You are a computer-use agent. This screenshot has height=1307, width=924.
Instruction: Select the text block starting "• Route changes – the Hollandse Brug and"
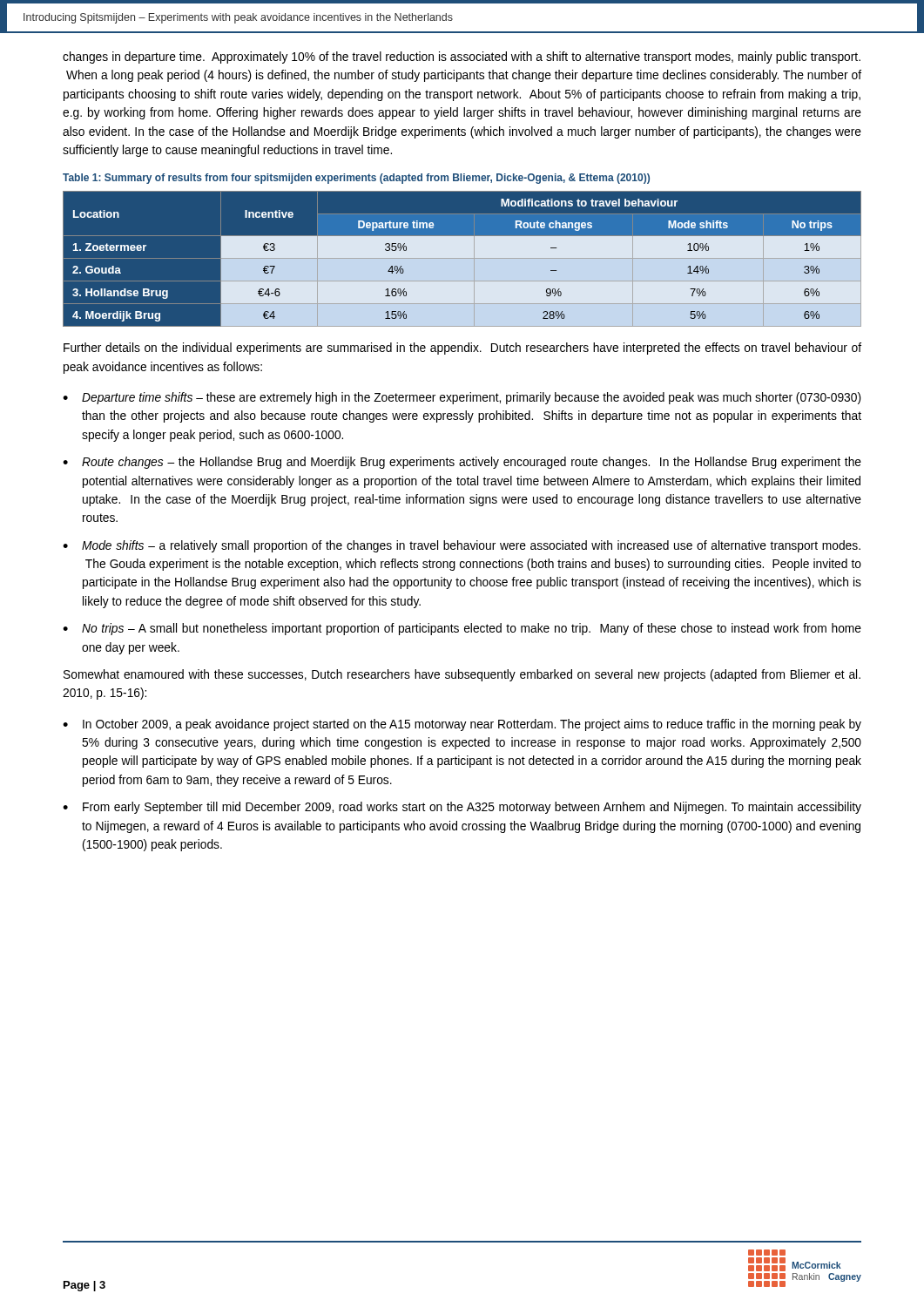(462, 491)
